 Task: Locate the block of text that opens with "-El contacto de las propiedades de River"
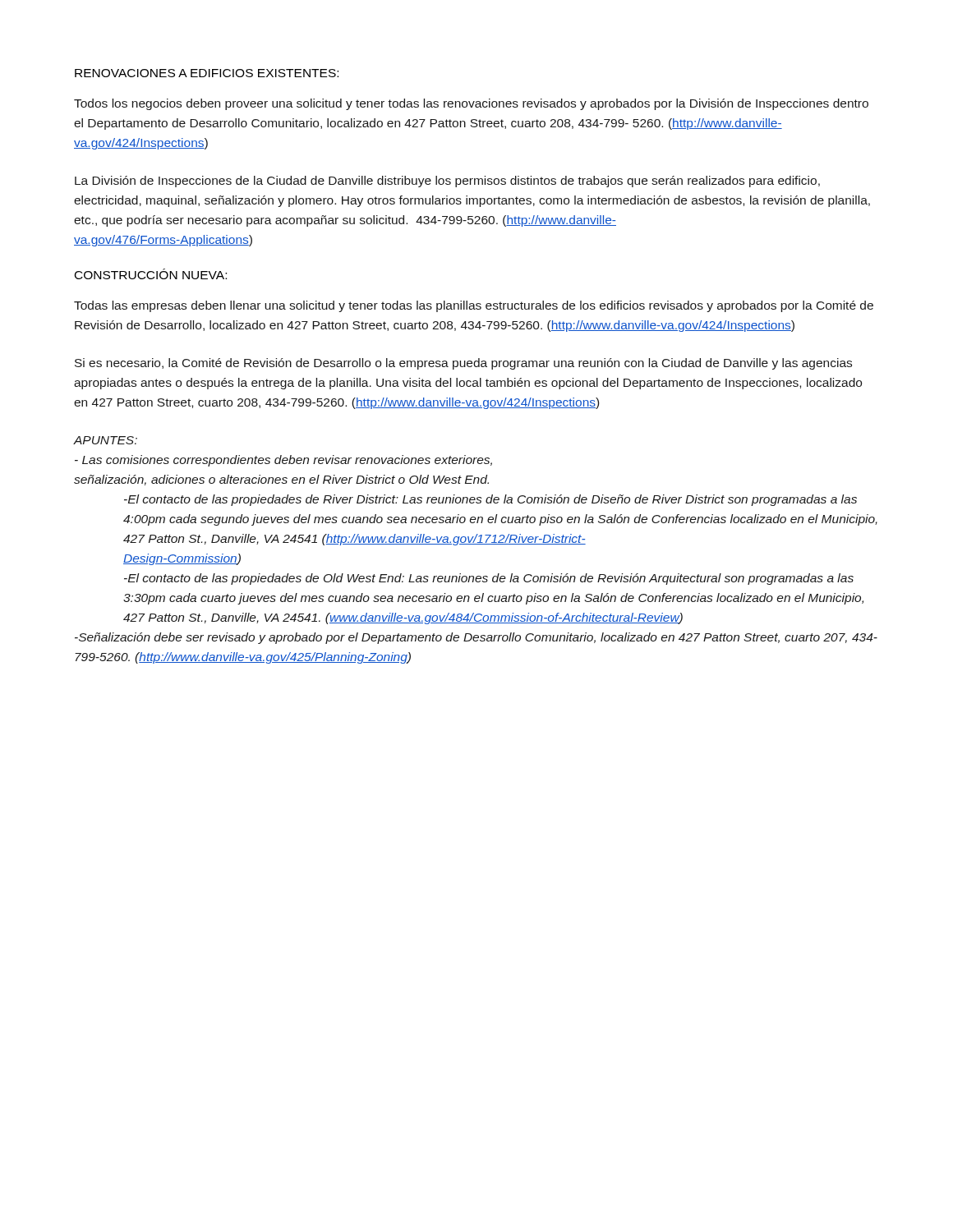[501, 529]
